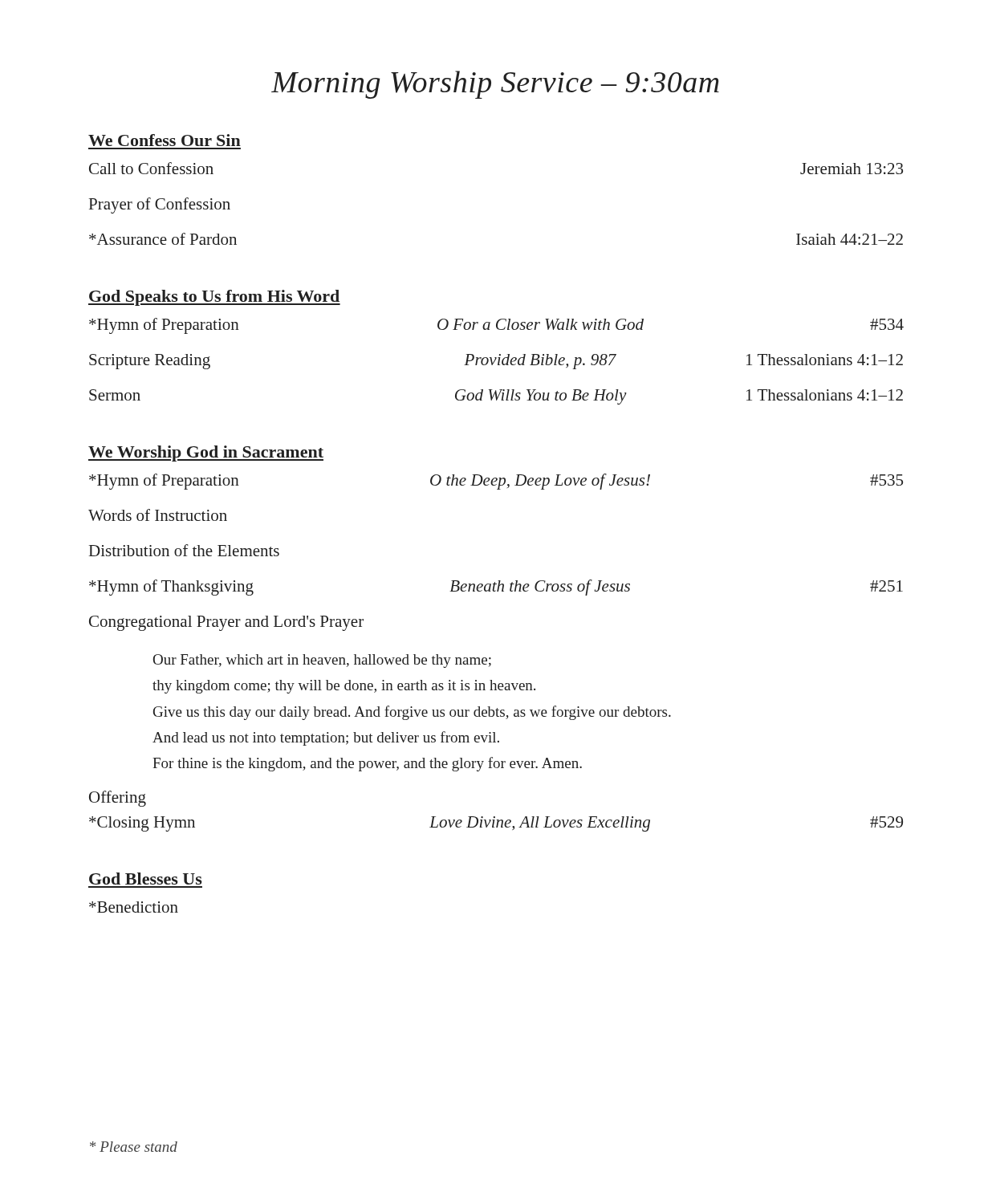Click on the block starting "Hymn of Thanksgiving Beneath the Cross of"
Viewport: 992px width, 1204px height.
tap(496, 586)
